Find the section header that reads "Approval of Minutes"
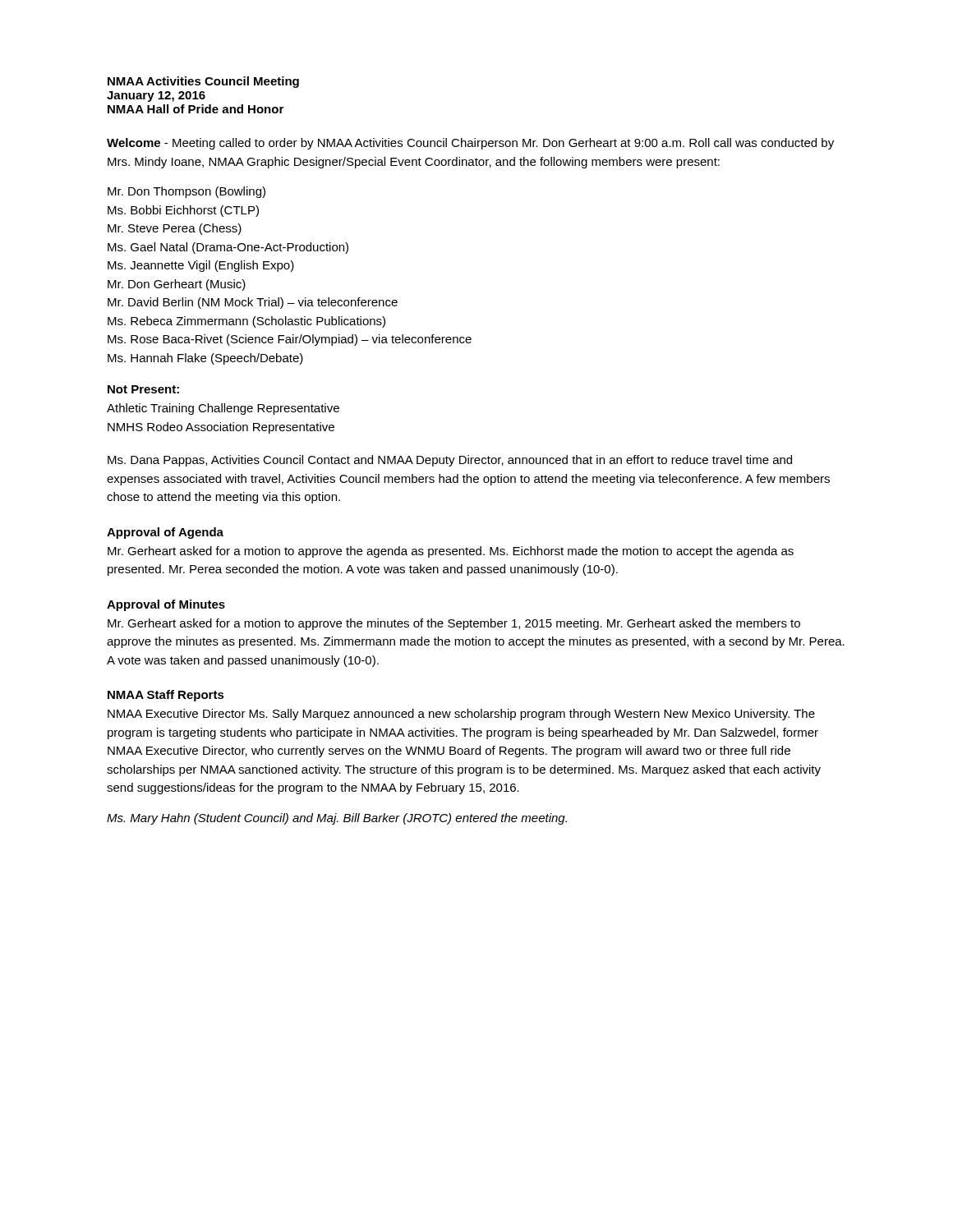The height and width of the screenshot is (1232, 953). pos(166,604)
